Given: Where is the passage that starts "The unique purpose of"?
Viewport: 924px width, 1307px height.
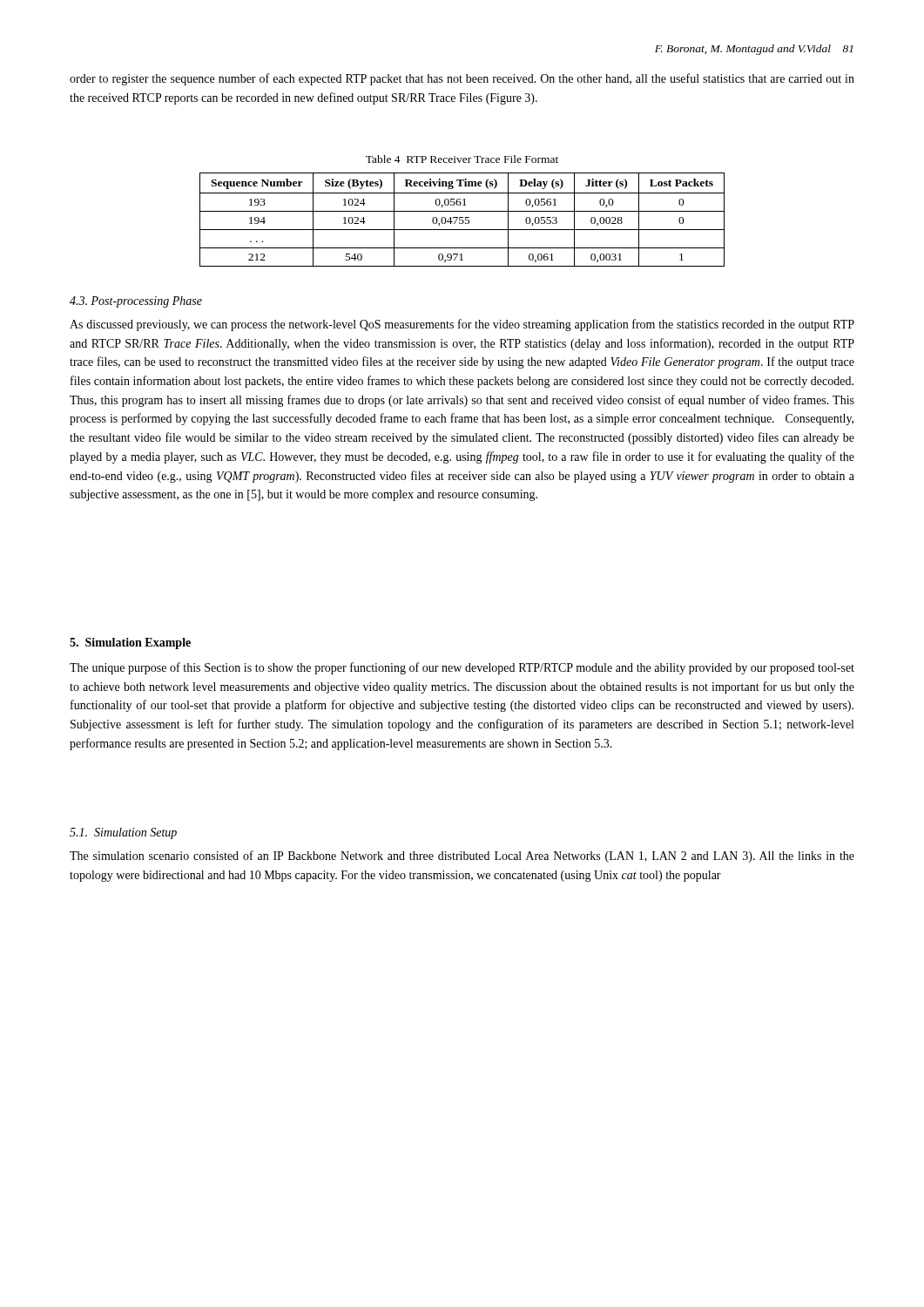Looking at the screenshot, I should tap(462, 706).
